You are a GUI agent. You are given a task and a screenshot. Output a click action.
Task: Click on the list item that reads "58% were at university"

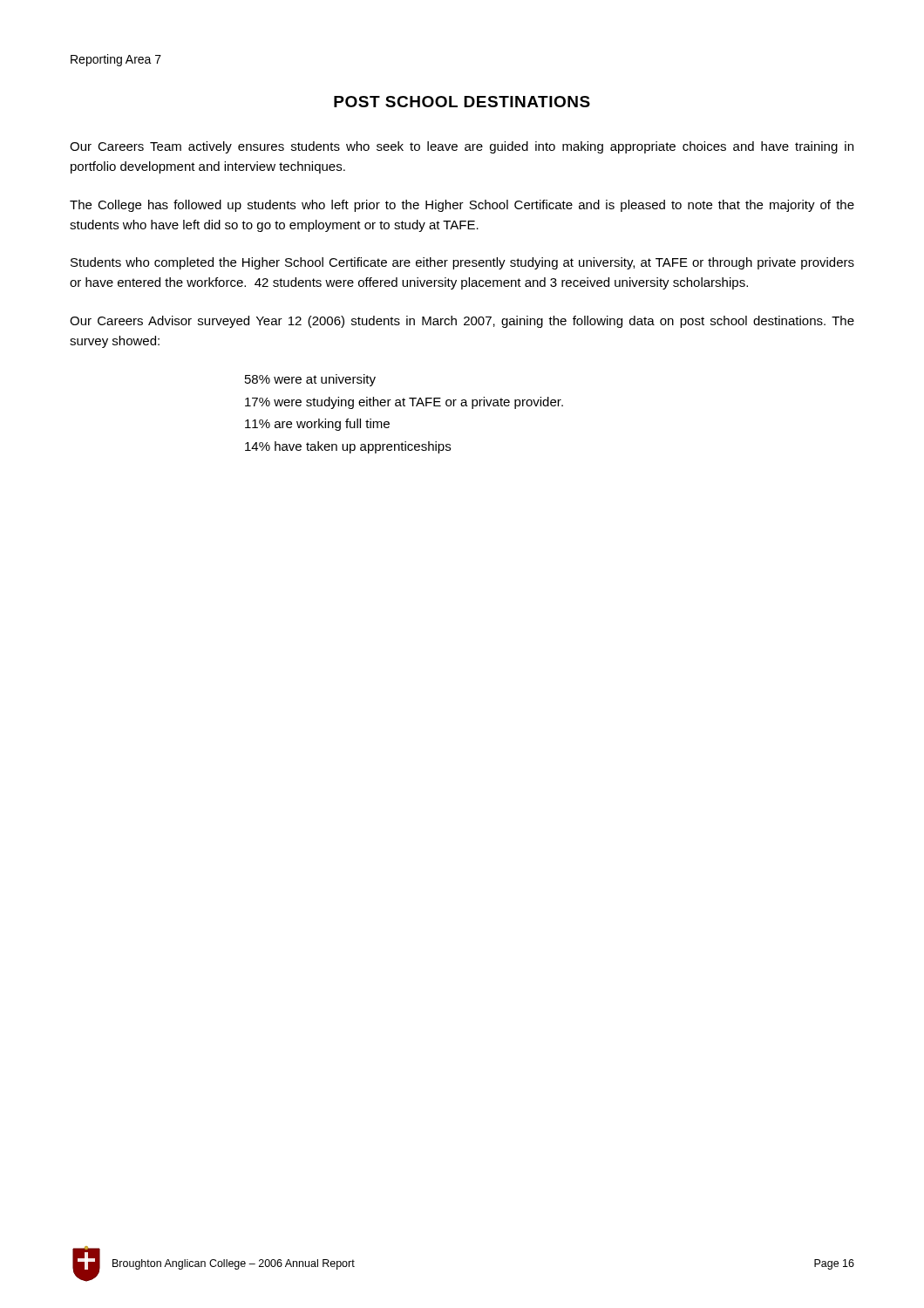(x=310, y=379)
